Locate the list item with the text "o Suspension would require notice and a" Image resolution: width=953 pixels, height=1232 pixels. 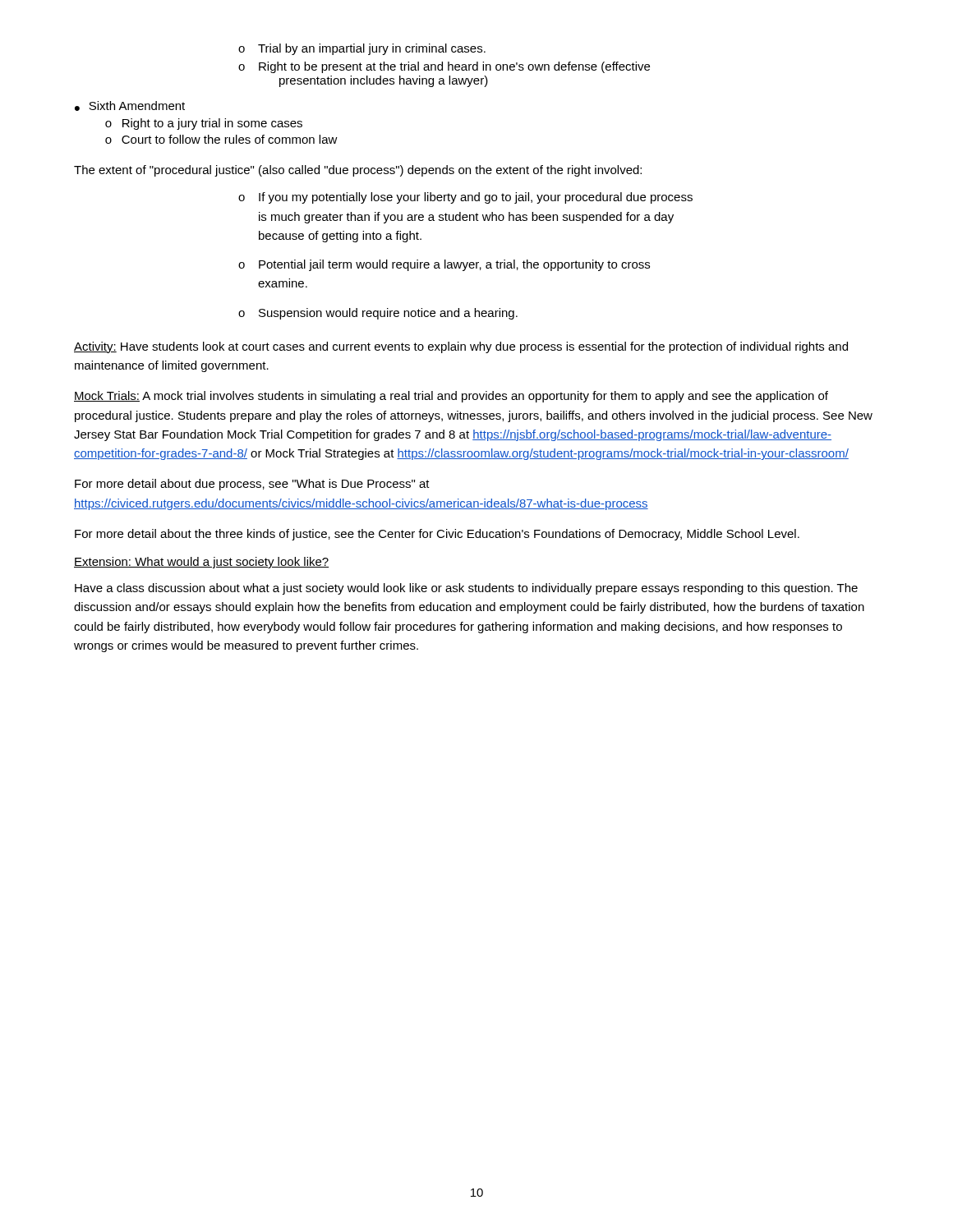[378, 312]
